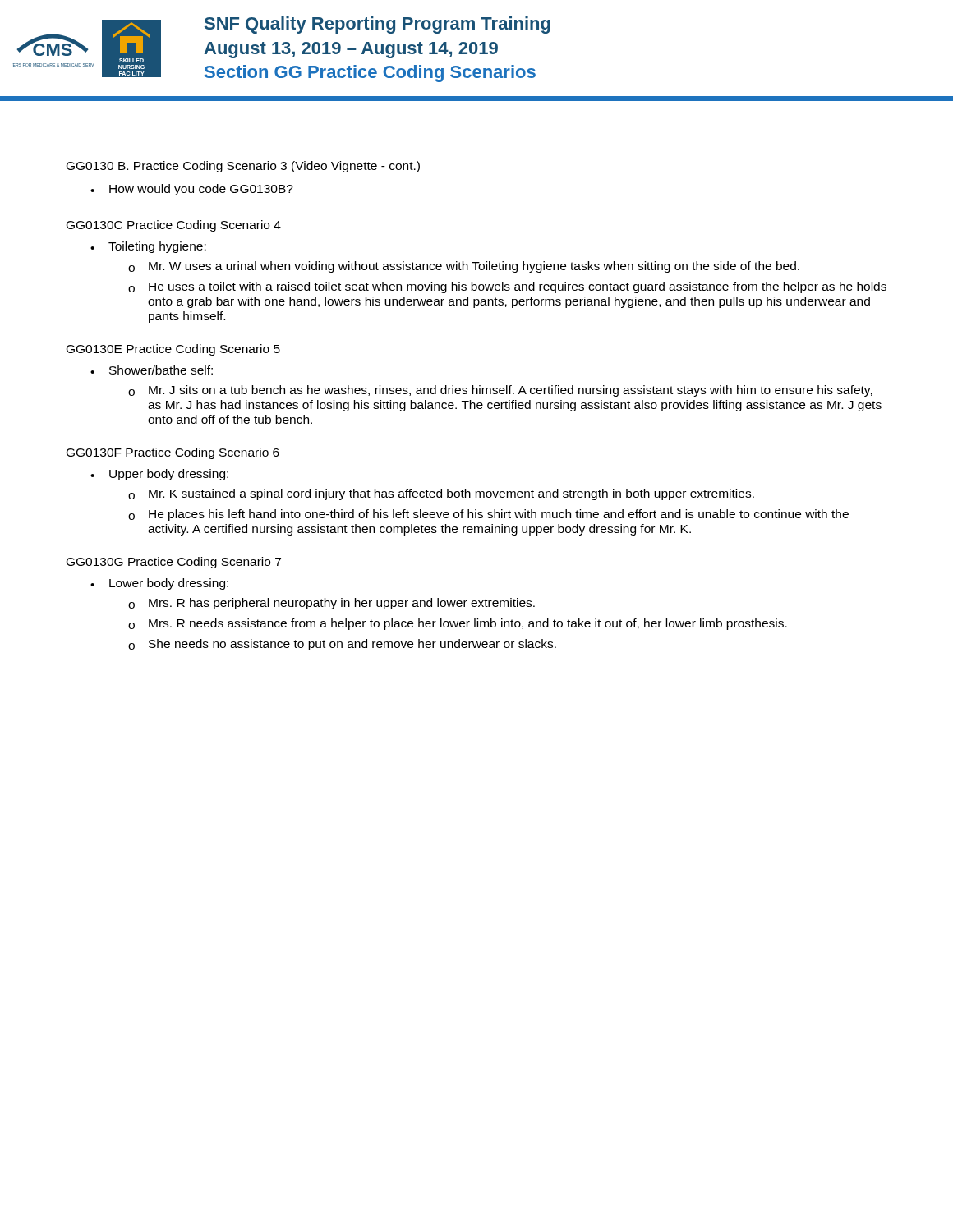Select the element starting "• Shower/bathe self:"
Screen dimensions: 1232x953
pos(152,371)
